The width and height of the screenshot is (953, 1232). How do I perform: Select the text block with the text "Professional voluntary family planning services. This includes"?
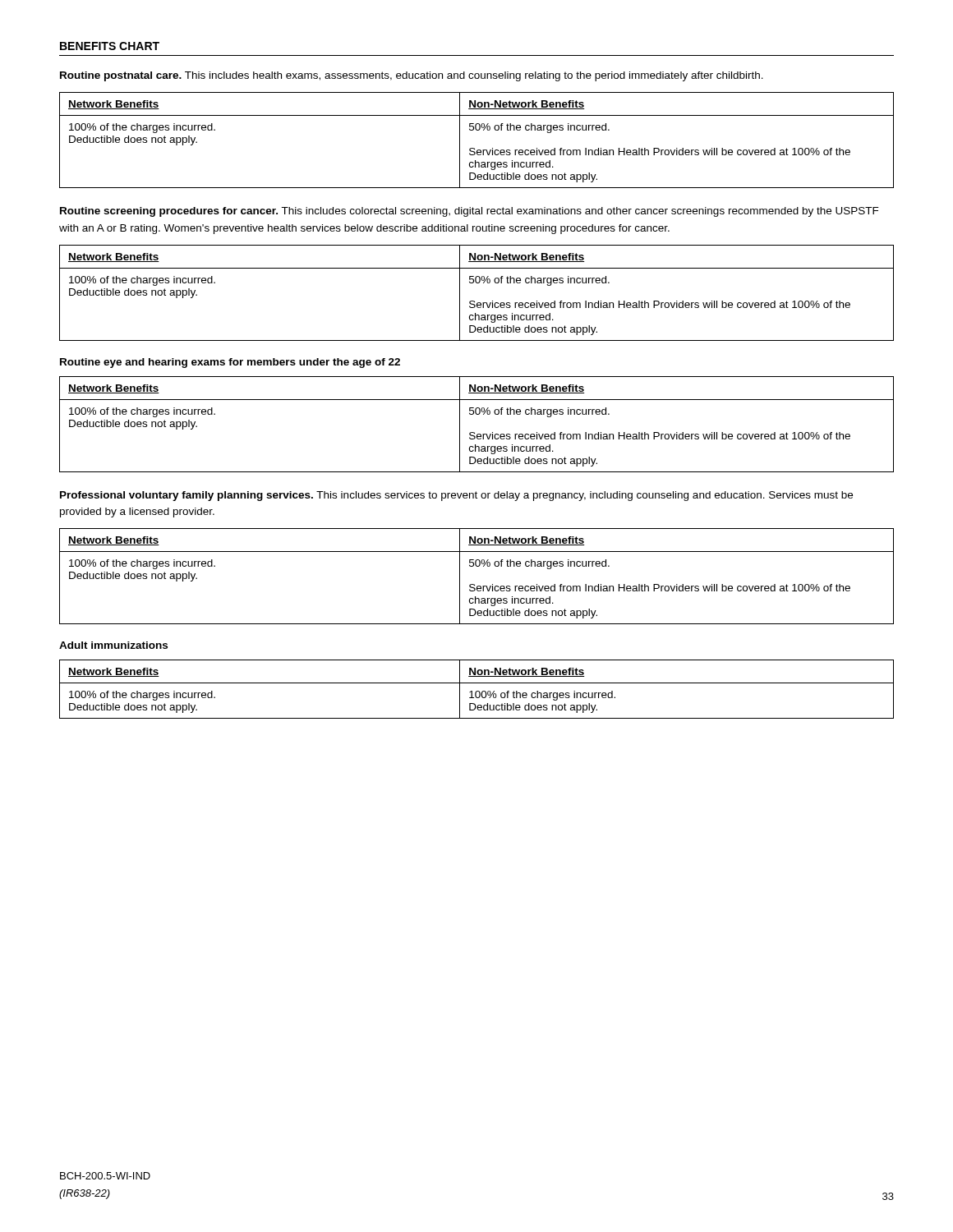point(456,503)
